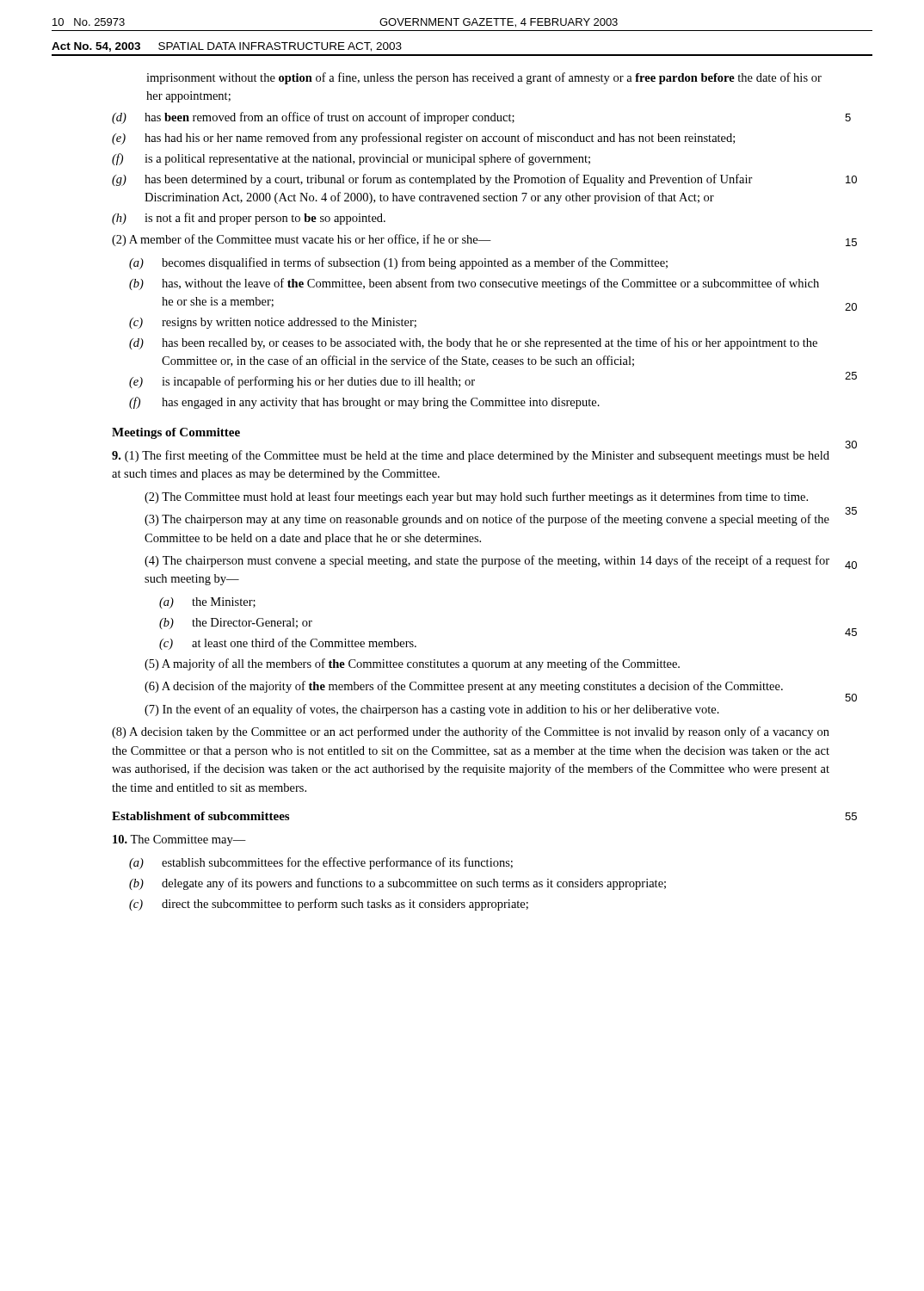This screenshot has width=924, height=1291.
Task: Click the passage that begins "(2) A member of the"
Action: [x=301, y=239]
